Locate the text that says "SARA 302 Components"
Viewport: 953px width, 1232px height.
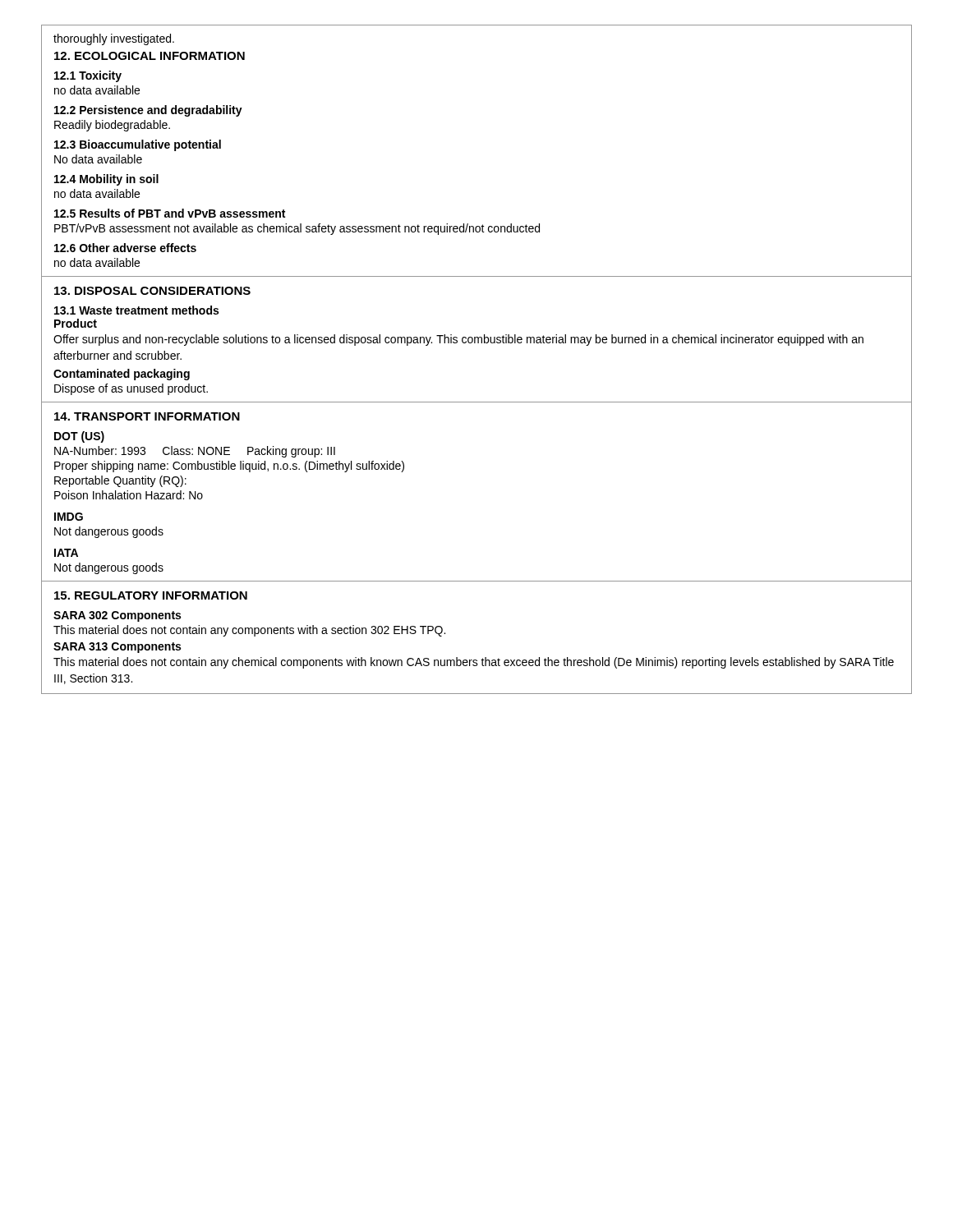(117, 615)
